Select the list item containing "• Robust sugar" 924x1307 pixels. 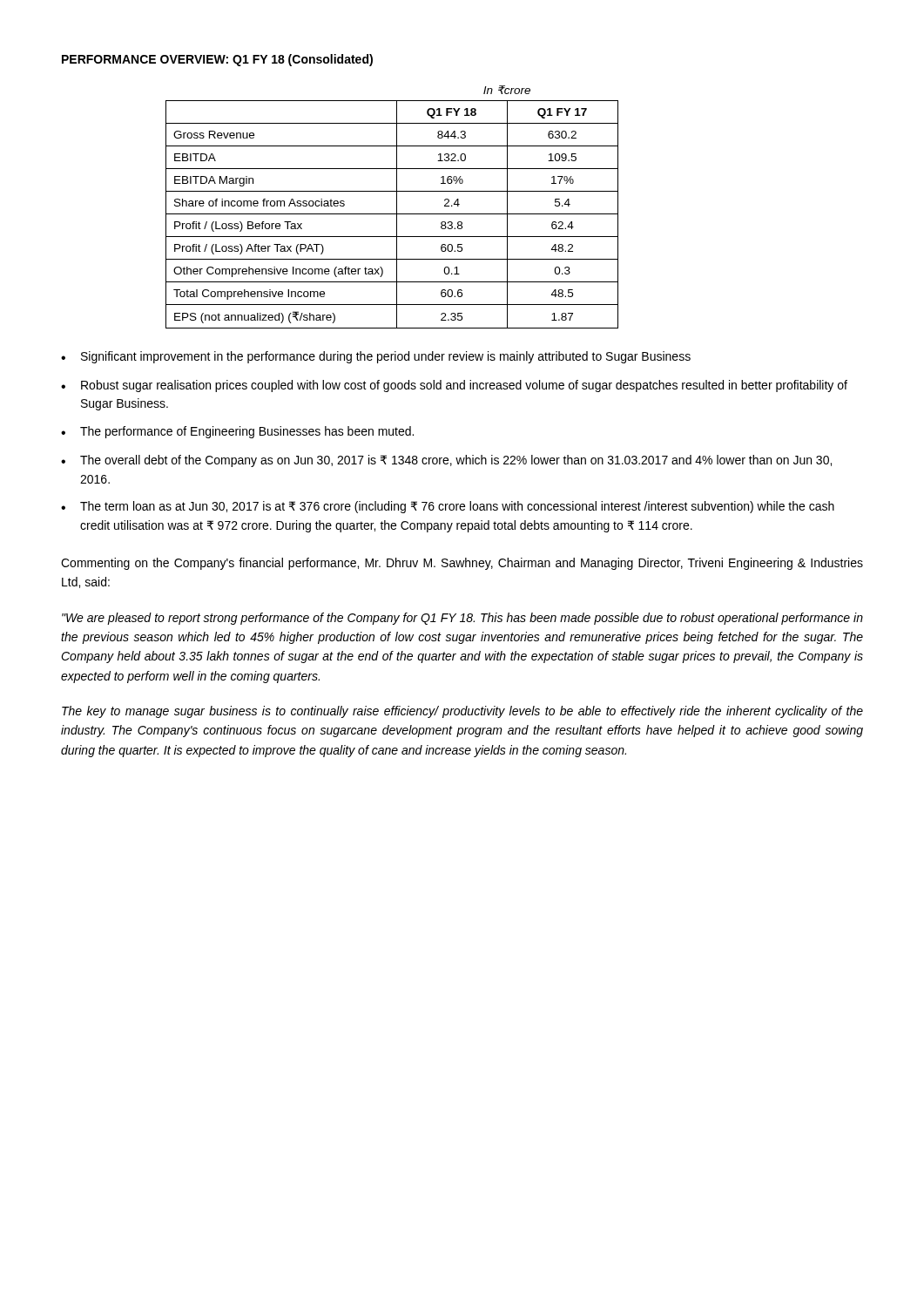click(x=462, y=395)
